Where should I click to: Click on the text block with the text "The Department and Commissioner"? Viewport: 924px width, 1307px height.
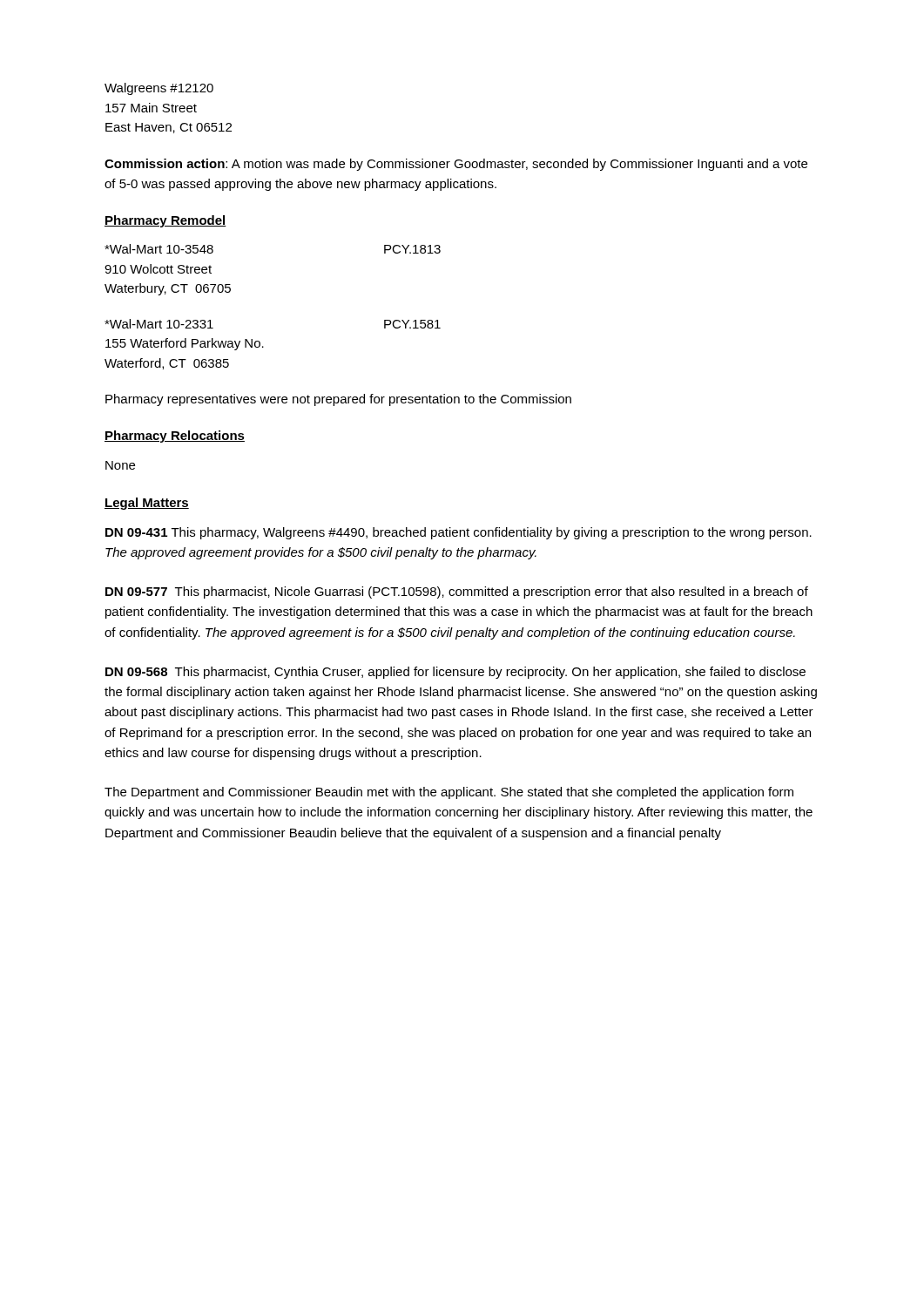tap(459, 812)
